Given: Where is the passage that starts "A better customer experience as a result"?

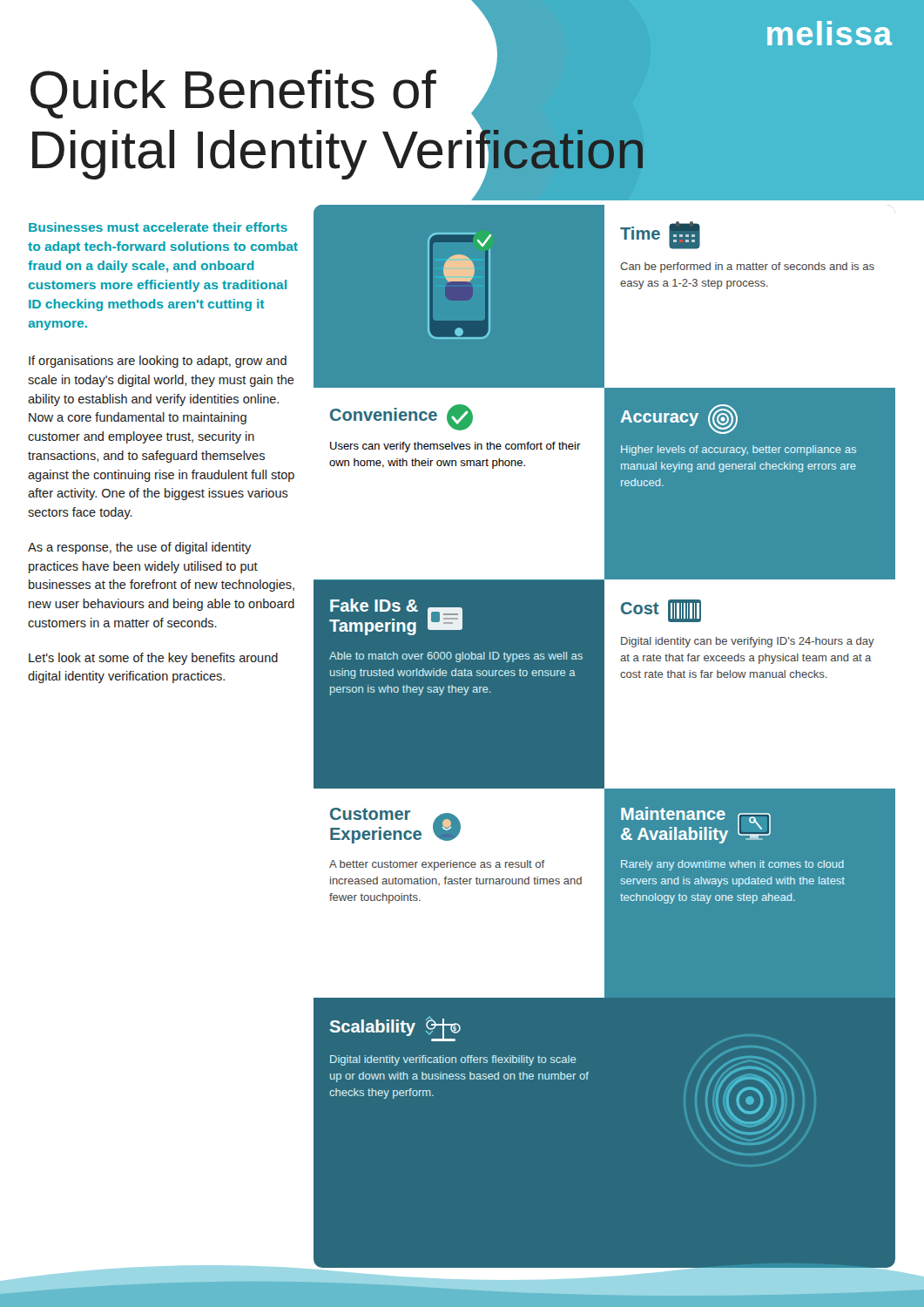Looking at the screenshot, I should [x=456, y=880].
